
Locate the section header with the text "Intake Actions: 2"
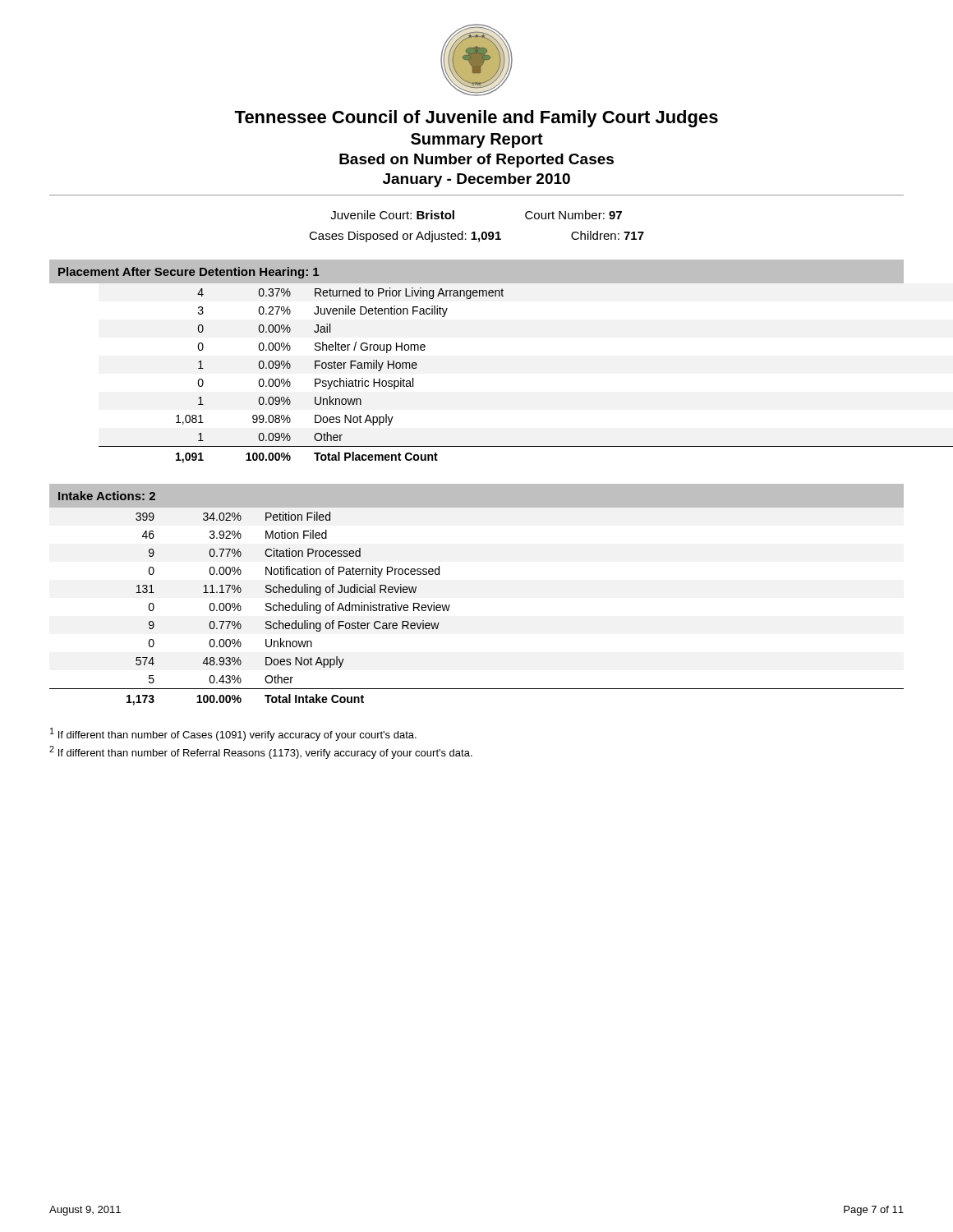(x=107, y=496)
